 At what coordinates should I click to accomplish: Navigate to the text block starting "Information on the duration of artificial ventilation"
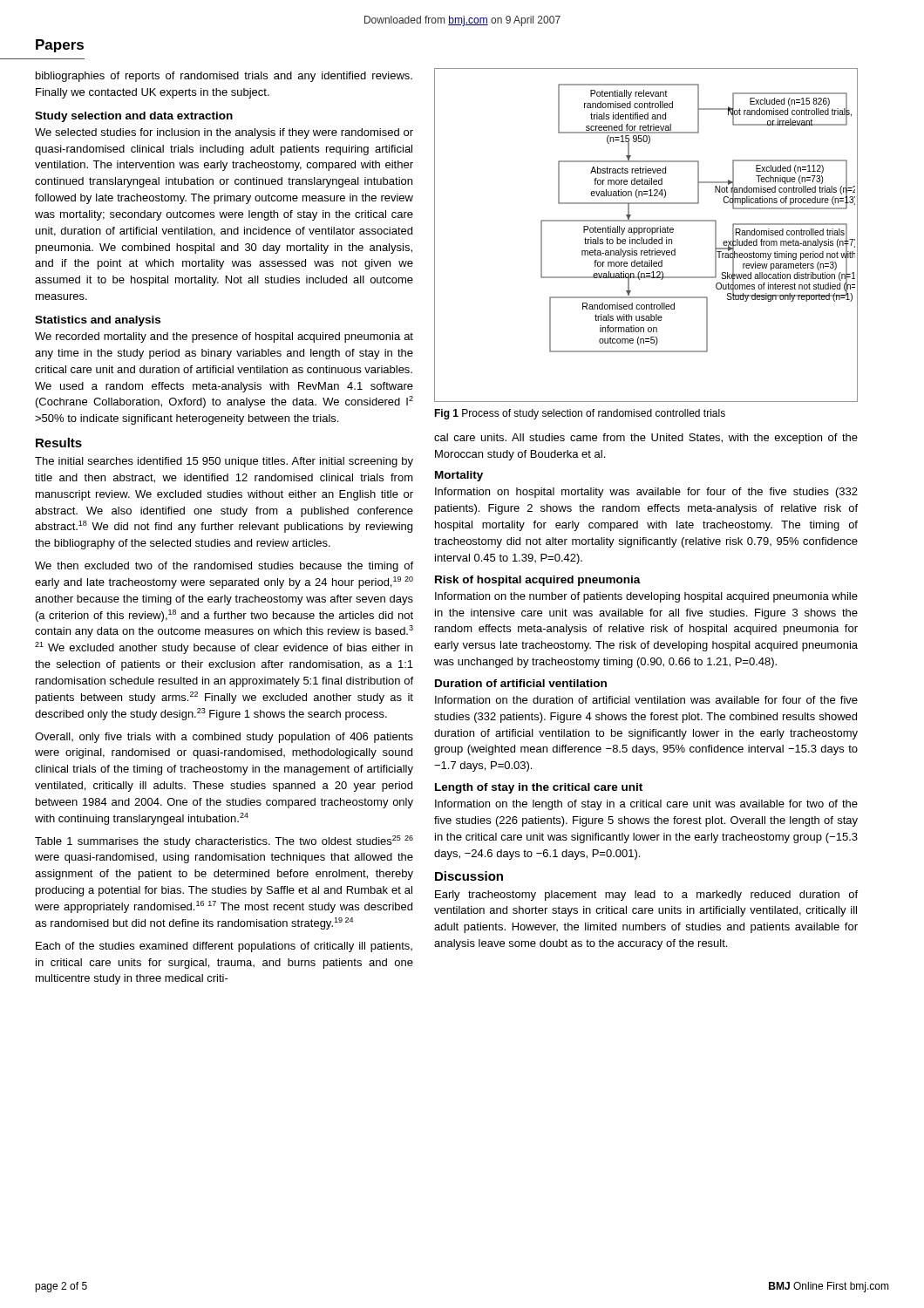(x=646, y=733)
